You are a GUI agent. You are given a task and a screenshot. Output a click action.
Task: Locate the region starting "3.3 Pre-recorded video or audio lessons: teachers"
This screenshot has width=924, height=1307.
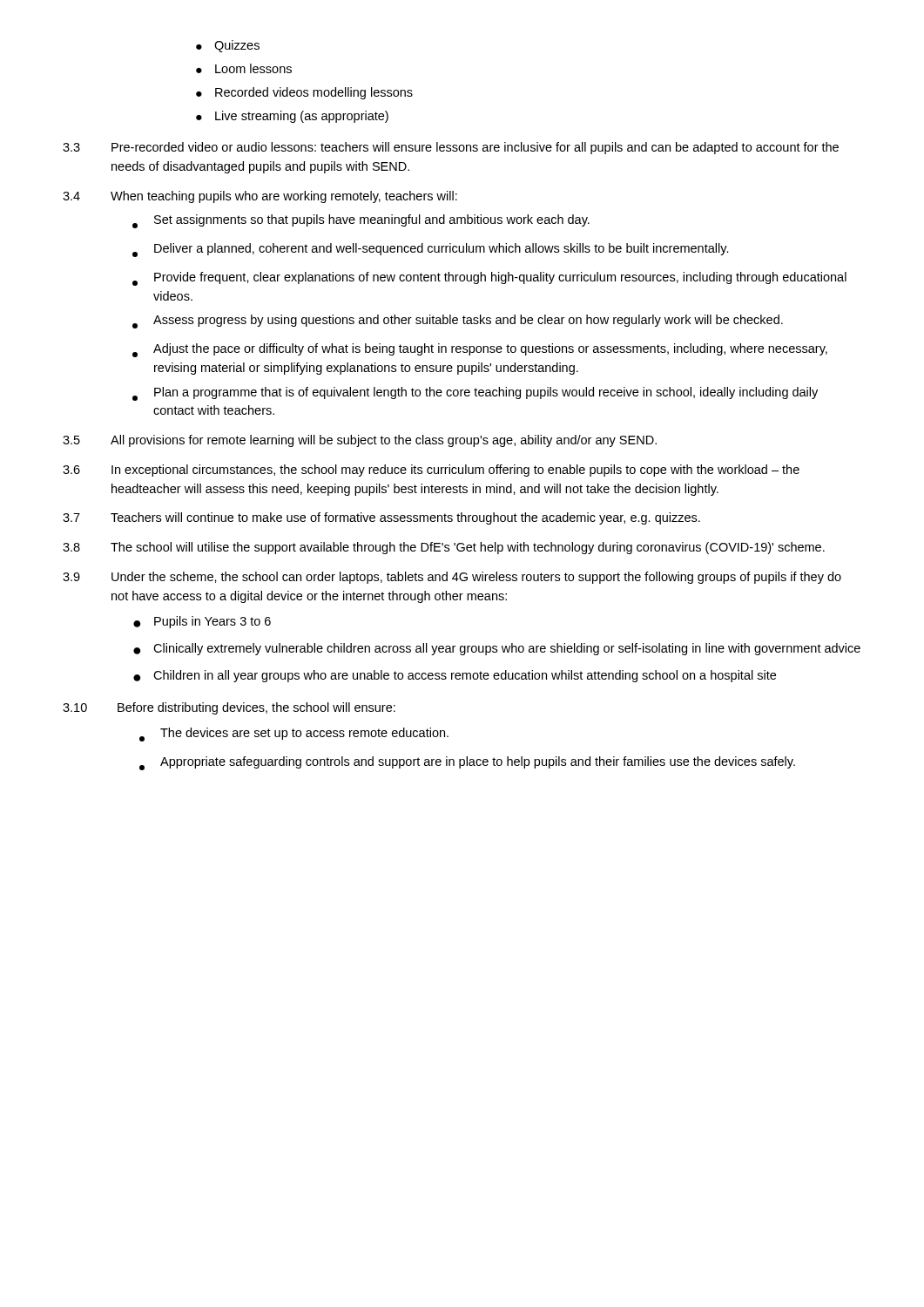[x=462, y=157]
